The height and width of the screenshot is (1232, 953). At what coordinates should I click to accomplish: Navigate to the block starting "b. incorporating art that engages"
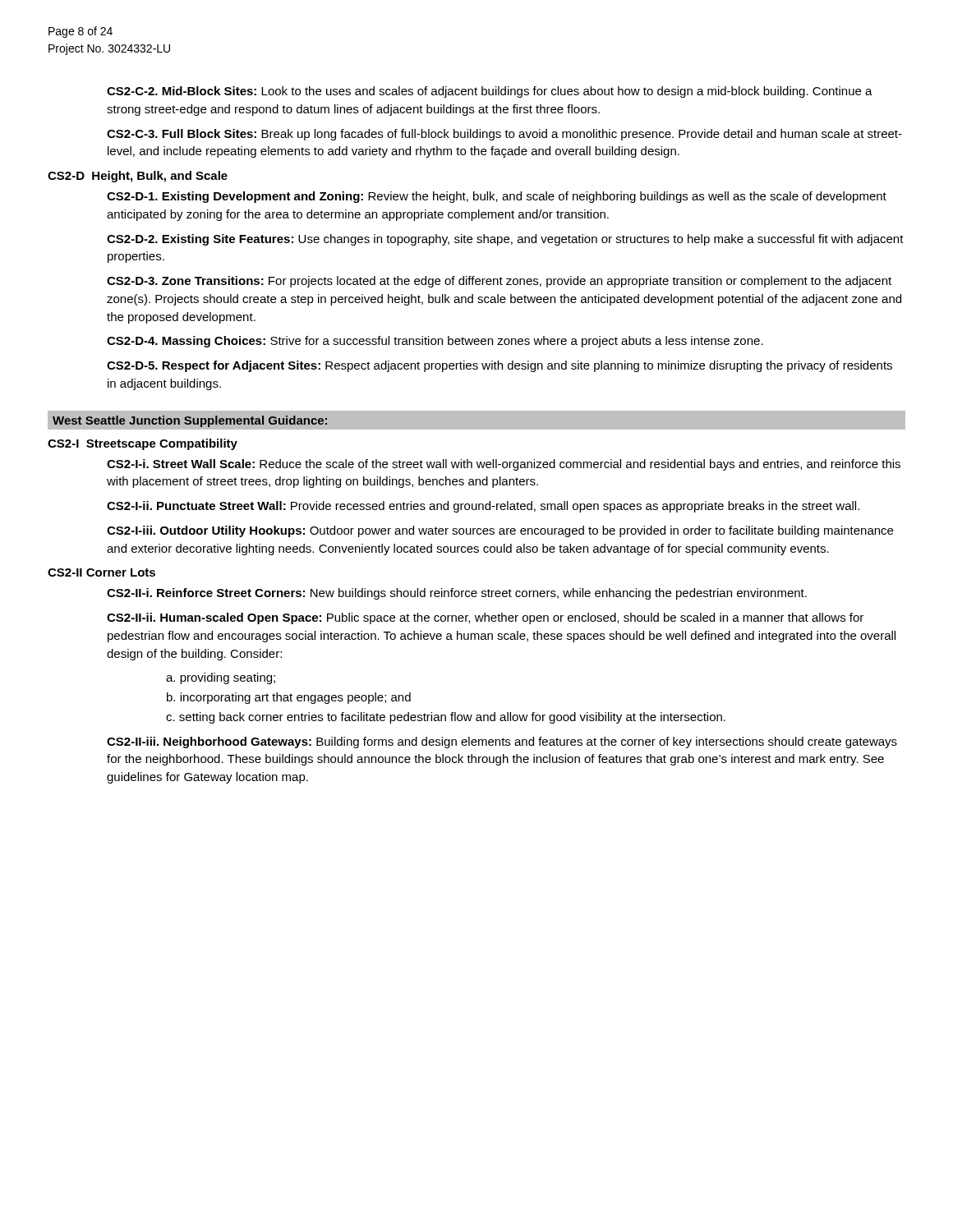pyautogui.click(x=289, y=697)
